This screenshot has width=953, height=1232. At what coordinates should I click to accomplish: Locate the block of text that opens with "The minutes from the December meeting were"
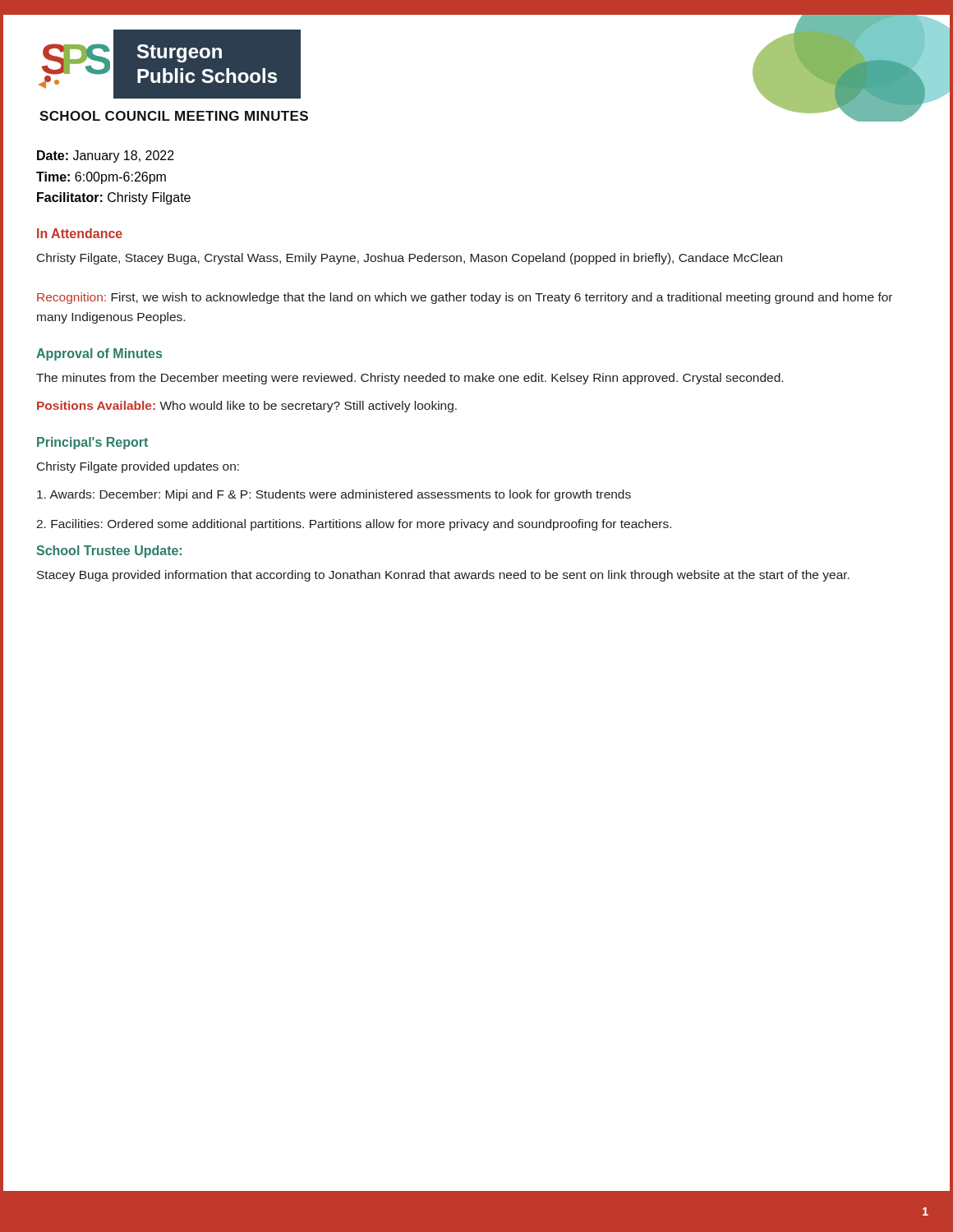(410, 377)
